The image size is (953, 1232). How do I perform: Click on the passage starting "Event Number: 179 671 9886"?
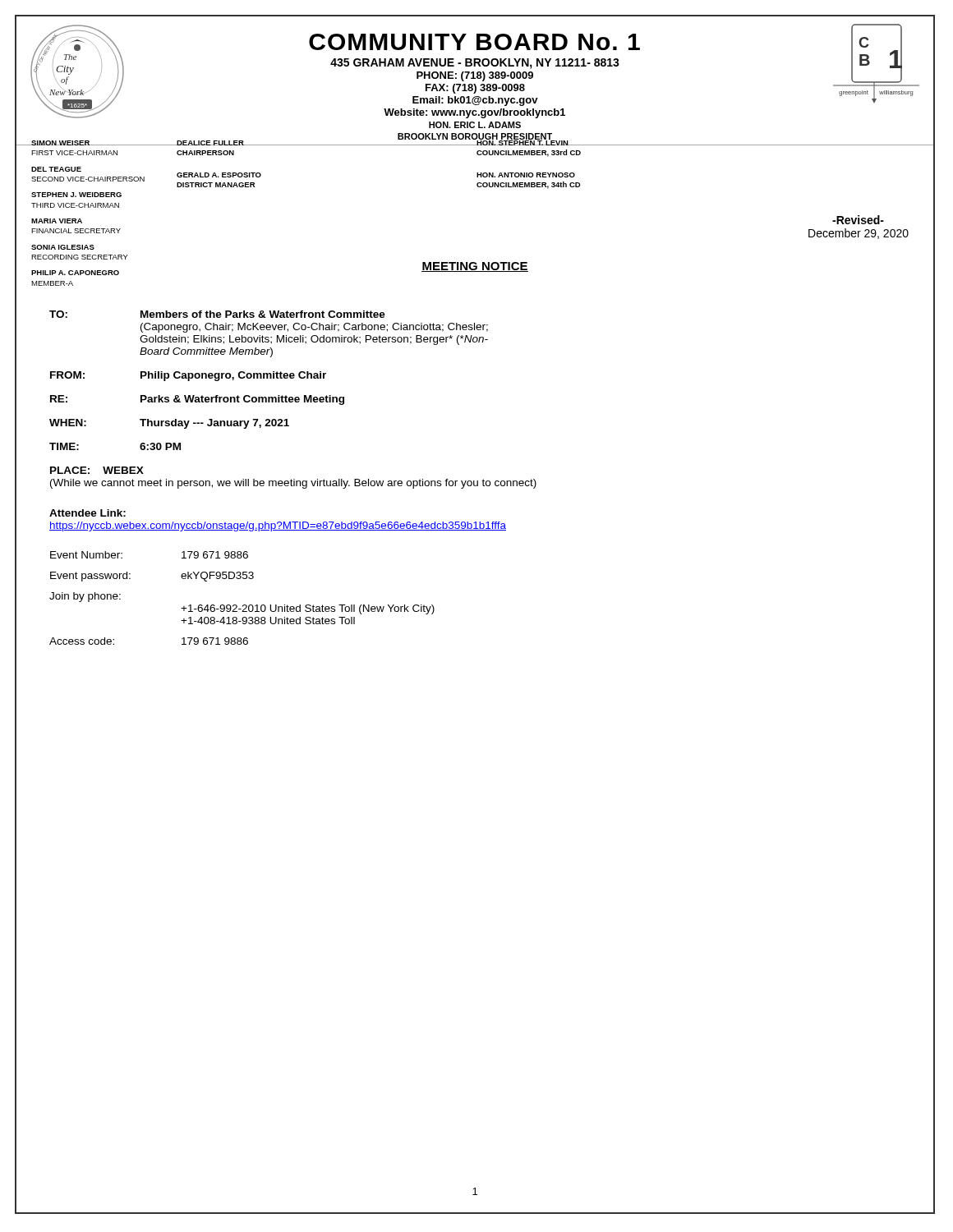(x=84, y=555)
